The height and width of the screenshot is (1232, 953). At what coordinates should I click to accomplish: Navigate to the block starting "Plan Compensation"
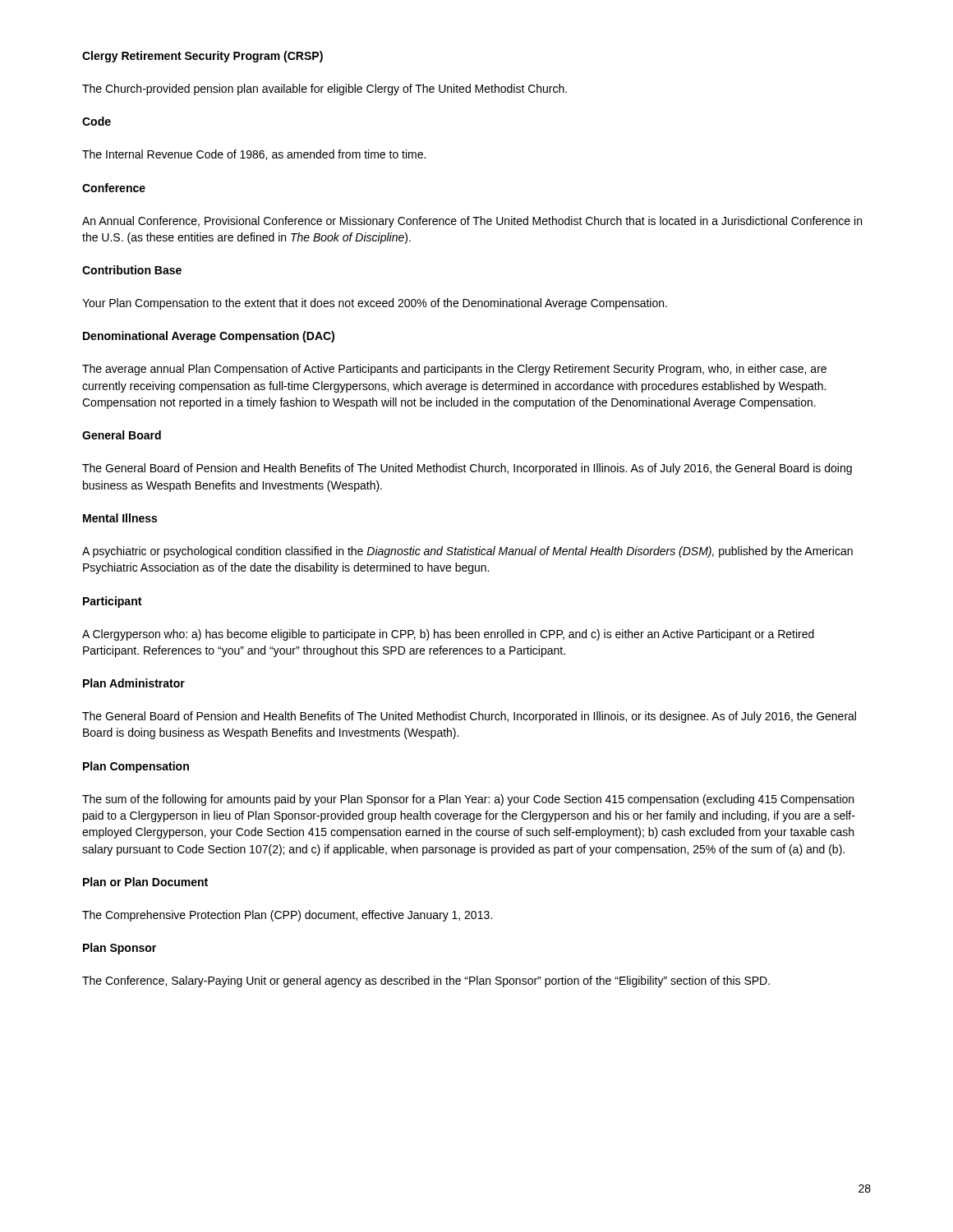(x=136, y=767)
